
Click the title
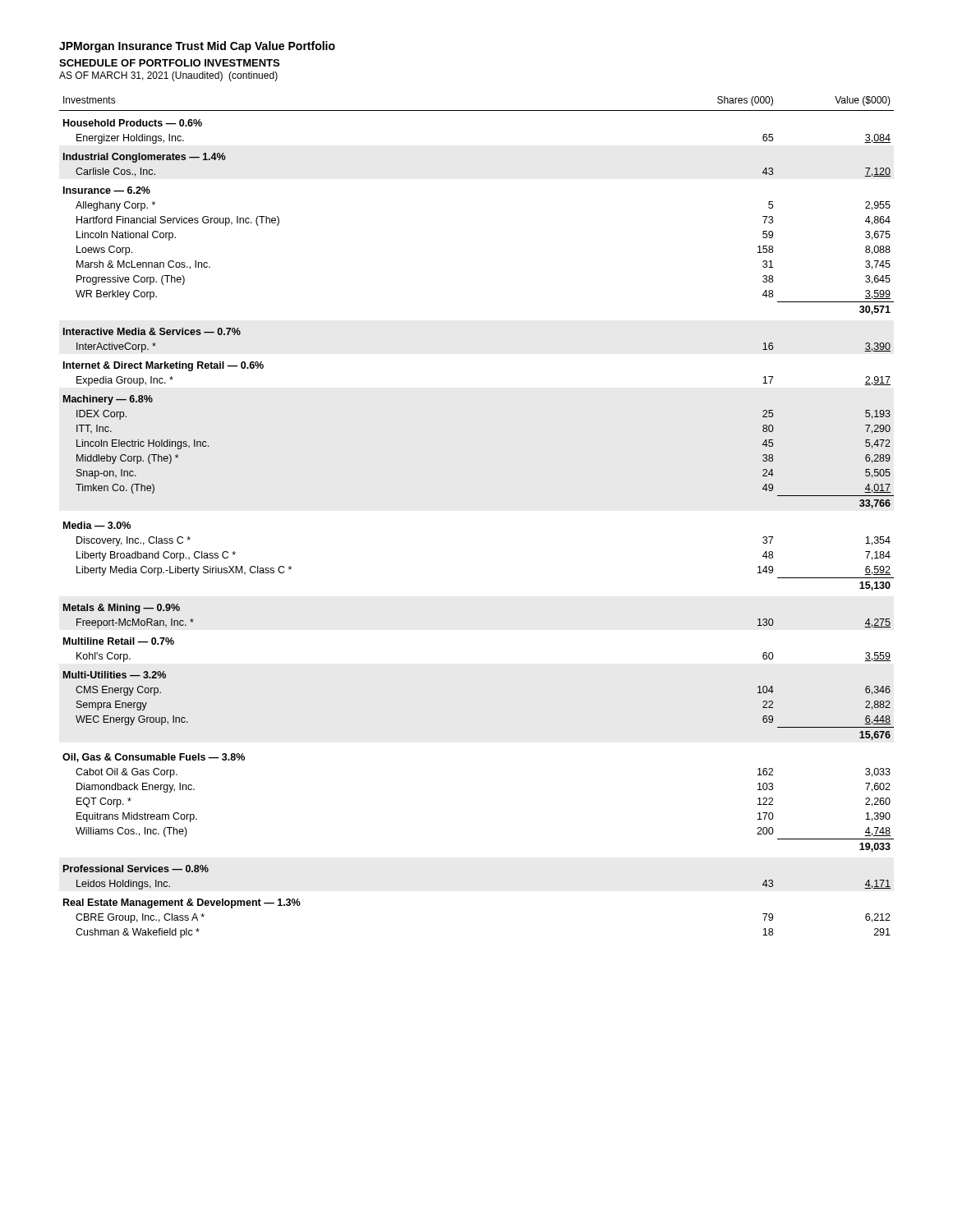pyautogui.click(x=197, y=46)
